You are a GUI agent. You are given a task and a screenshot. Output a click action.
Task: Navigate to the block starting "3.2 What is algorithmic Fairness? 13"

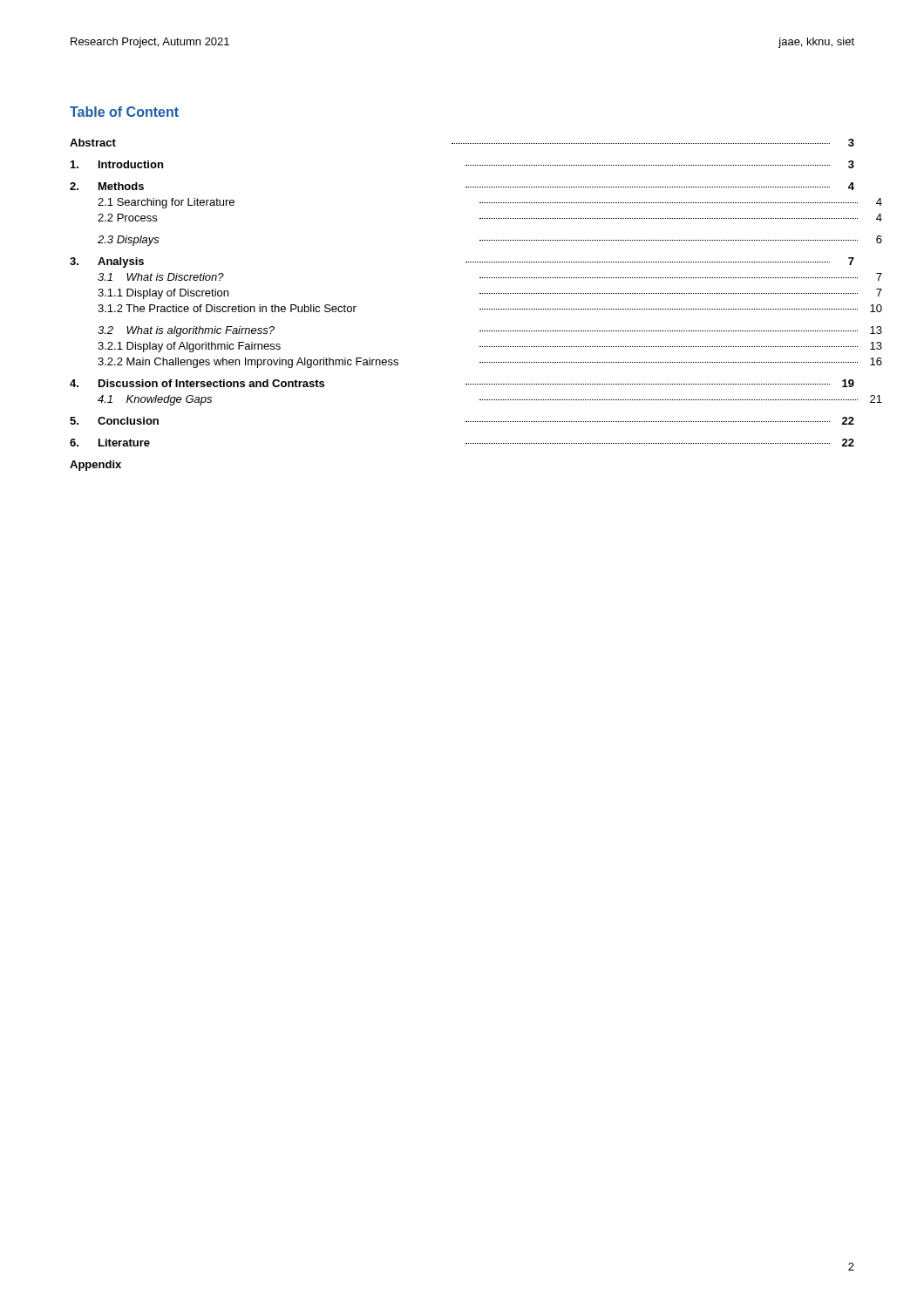point(490,330)
